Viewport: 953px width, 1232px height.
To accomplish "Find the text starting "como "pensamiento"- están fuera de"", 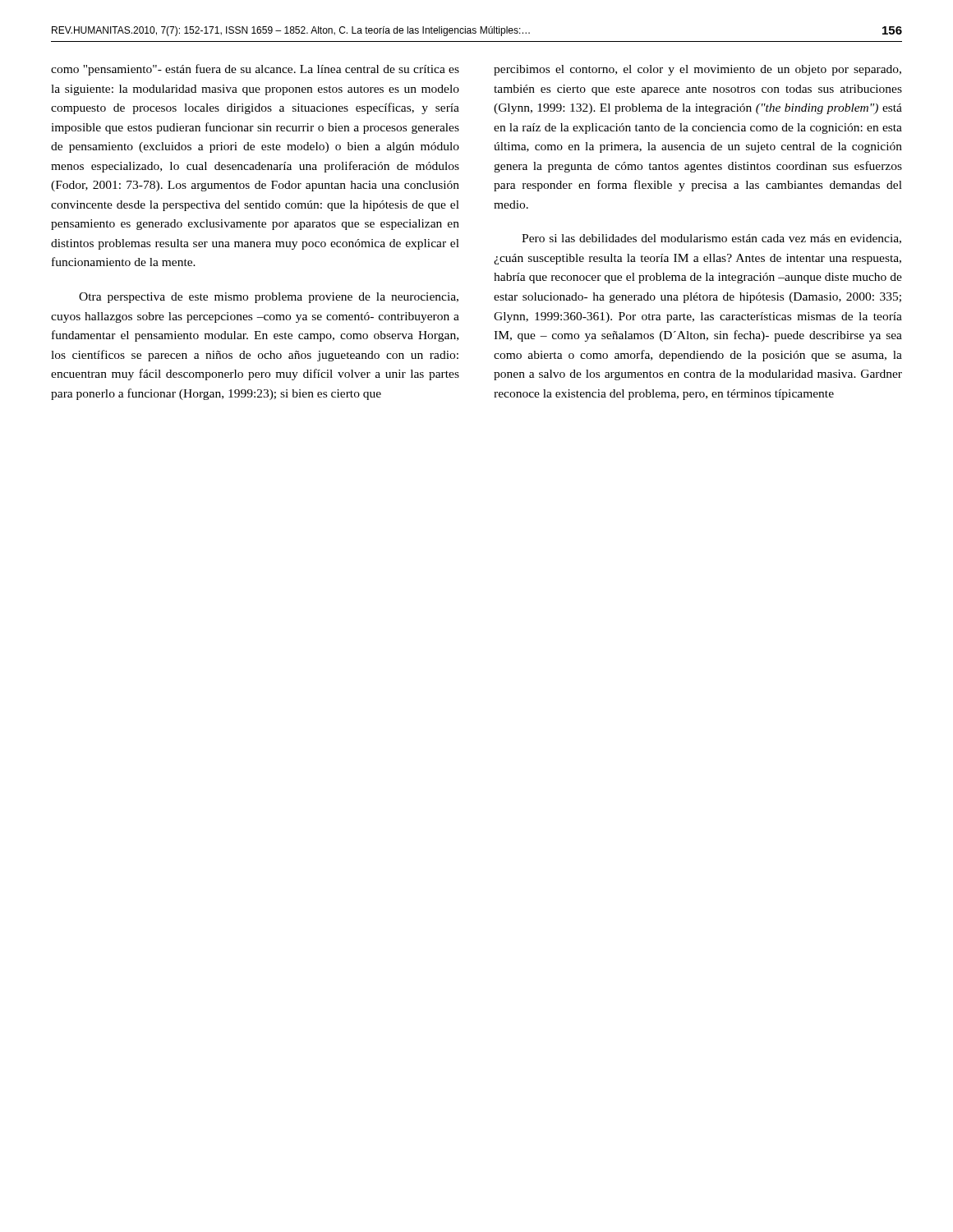I will 255,165.
